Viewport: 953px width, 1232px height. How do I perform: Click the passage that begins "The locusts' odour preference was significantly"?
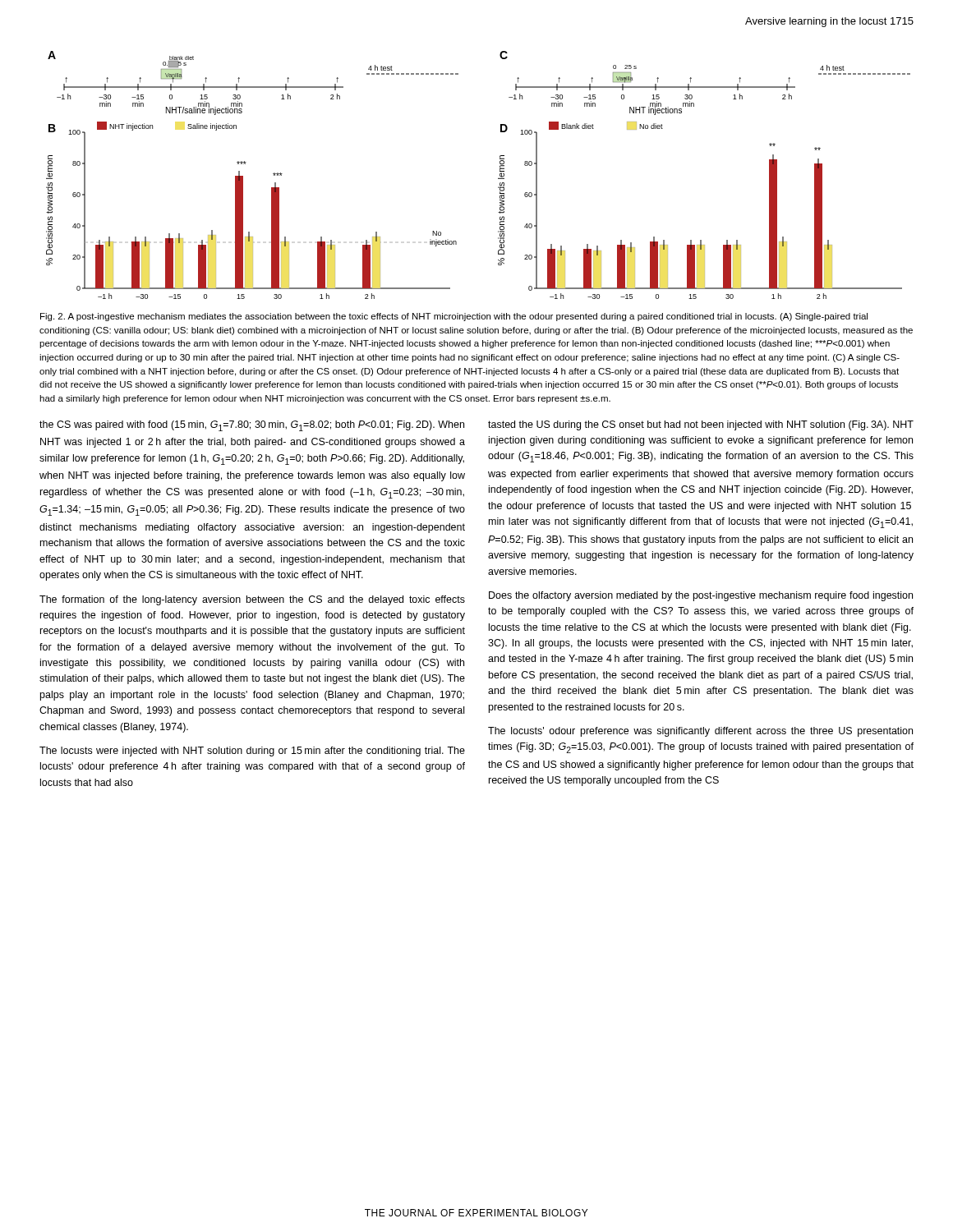[x=701, y=756]
